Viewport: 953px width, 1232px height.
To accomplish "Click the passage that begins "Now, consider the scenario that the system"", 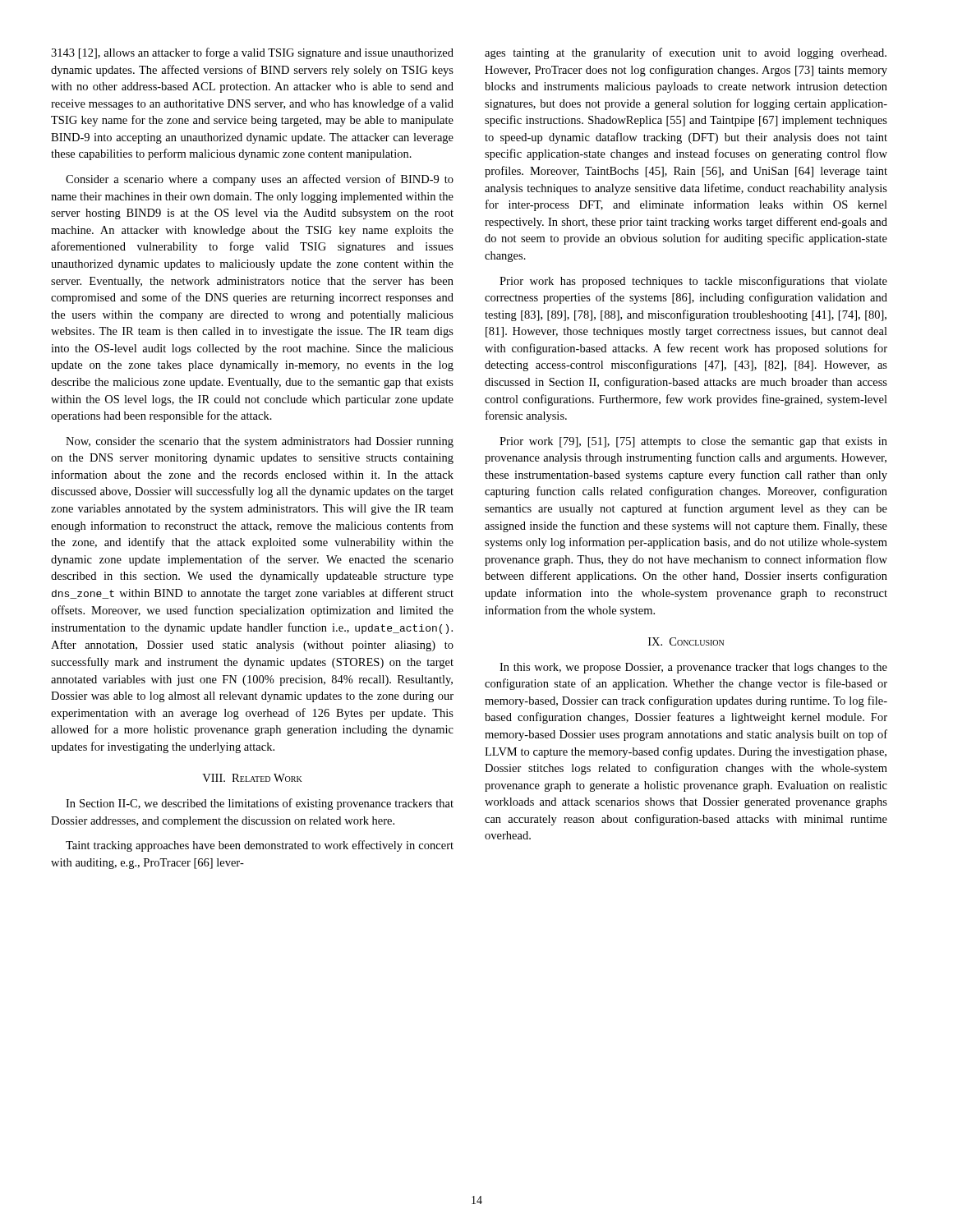I will coord(252,594).
